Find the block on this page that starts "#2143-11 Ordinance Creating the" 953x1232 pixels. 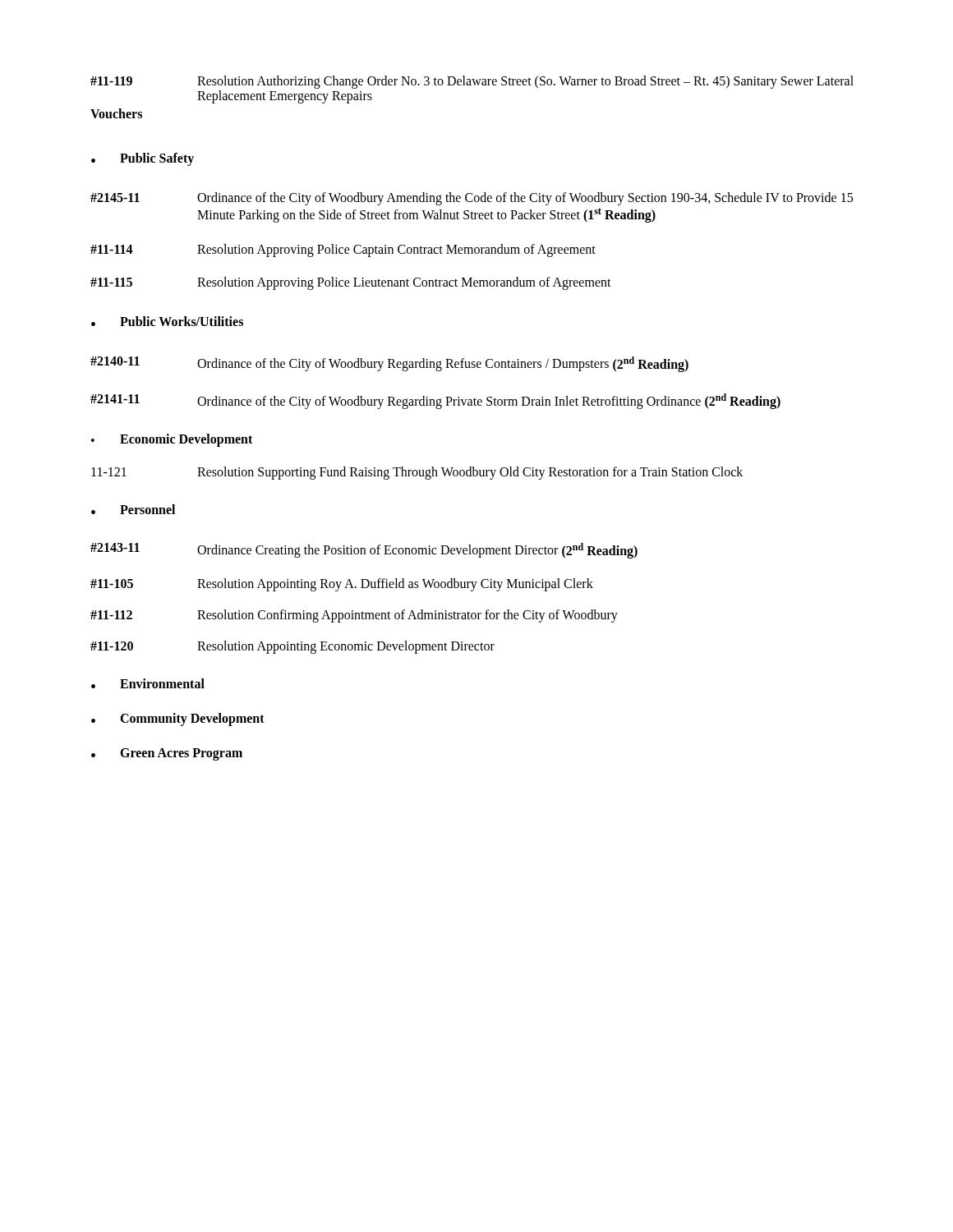click(476, 549)
